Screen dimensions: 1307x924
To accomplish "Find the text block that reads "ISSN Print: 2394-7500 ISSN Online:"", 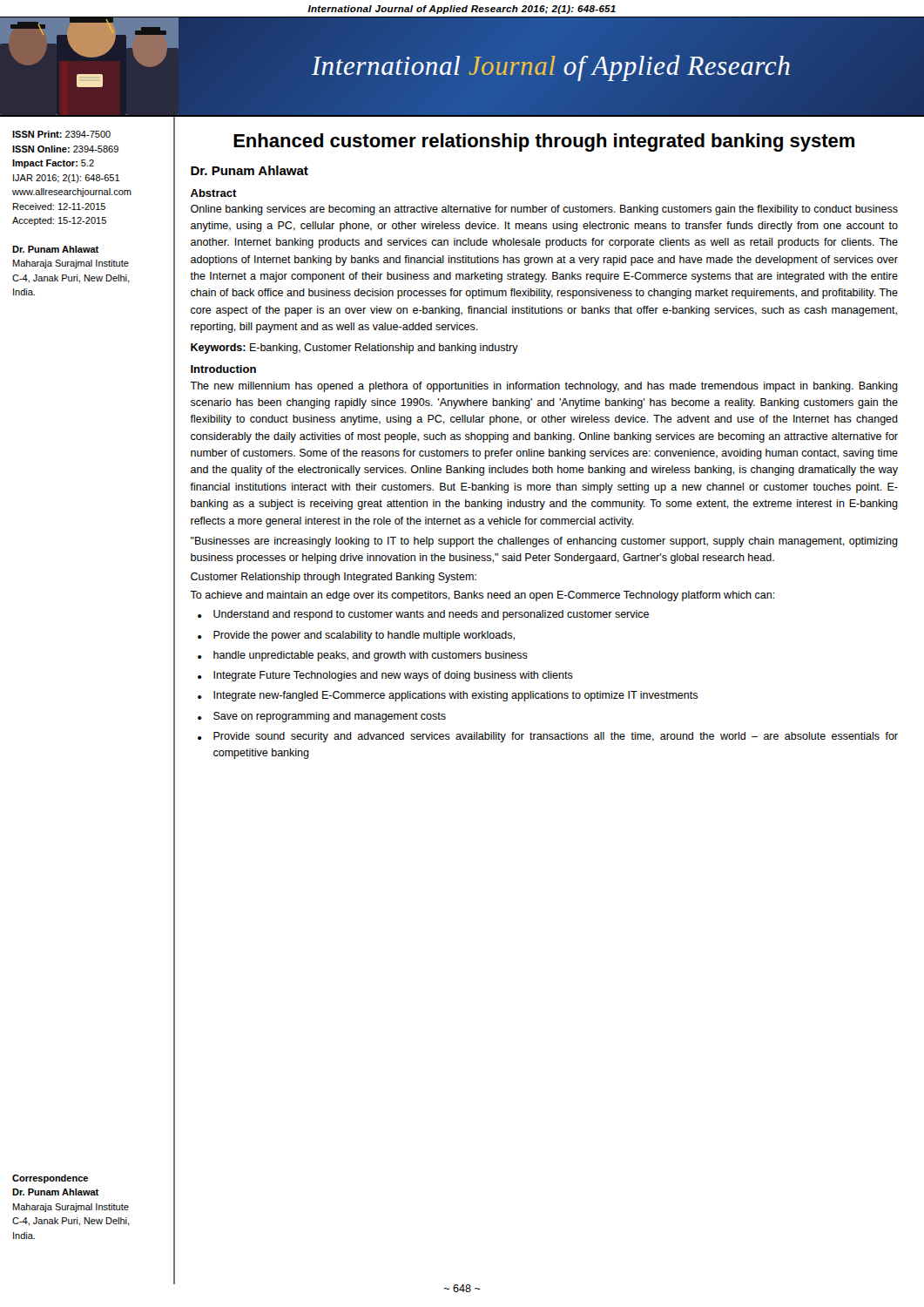I will 88,177.
